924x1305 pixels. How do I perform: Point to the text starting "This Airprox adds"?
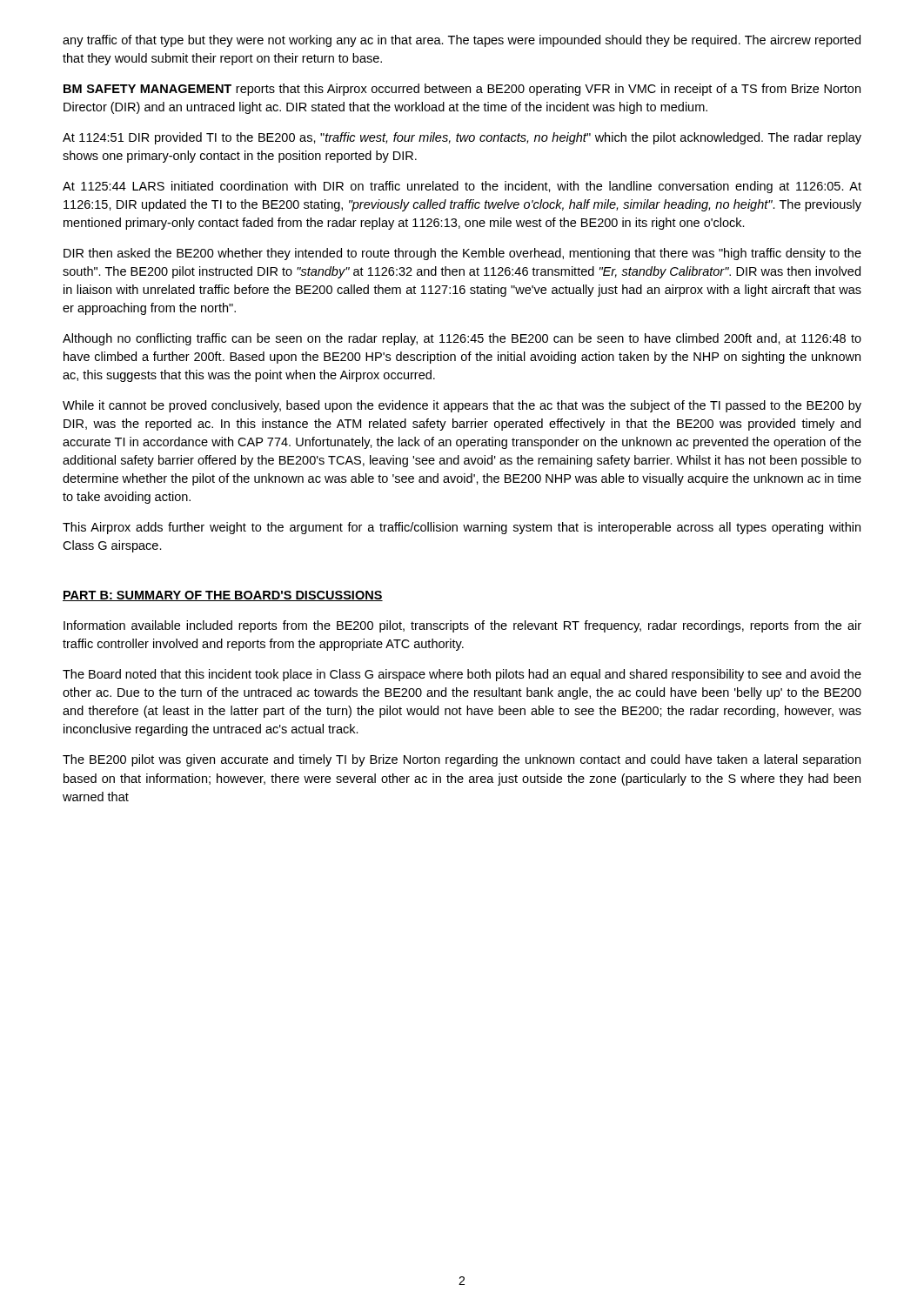pyautogui.click(x=462, y=537)
